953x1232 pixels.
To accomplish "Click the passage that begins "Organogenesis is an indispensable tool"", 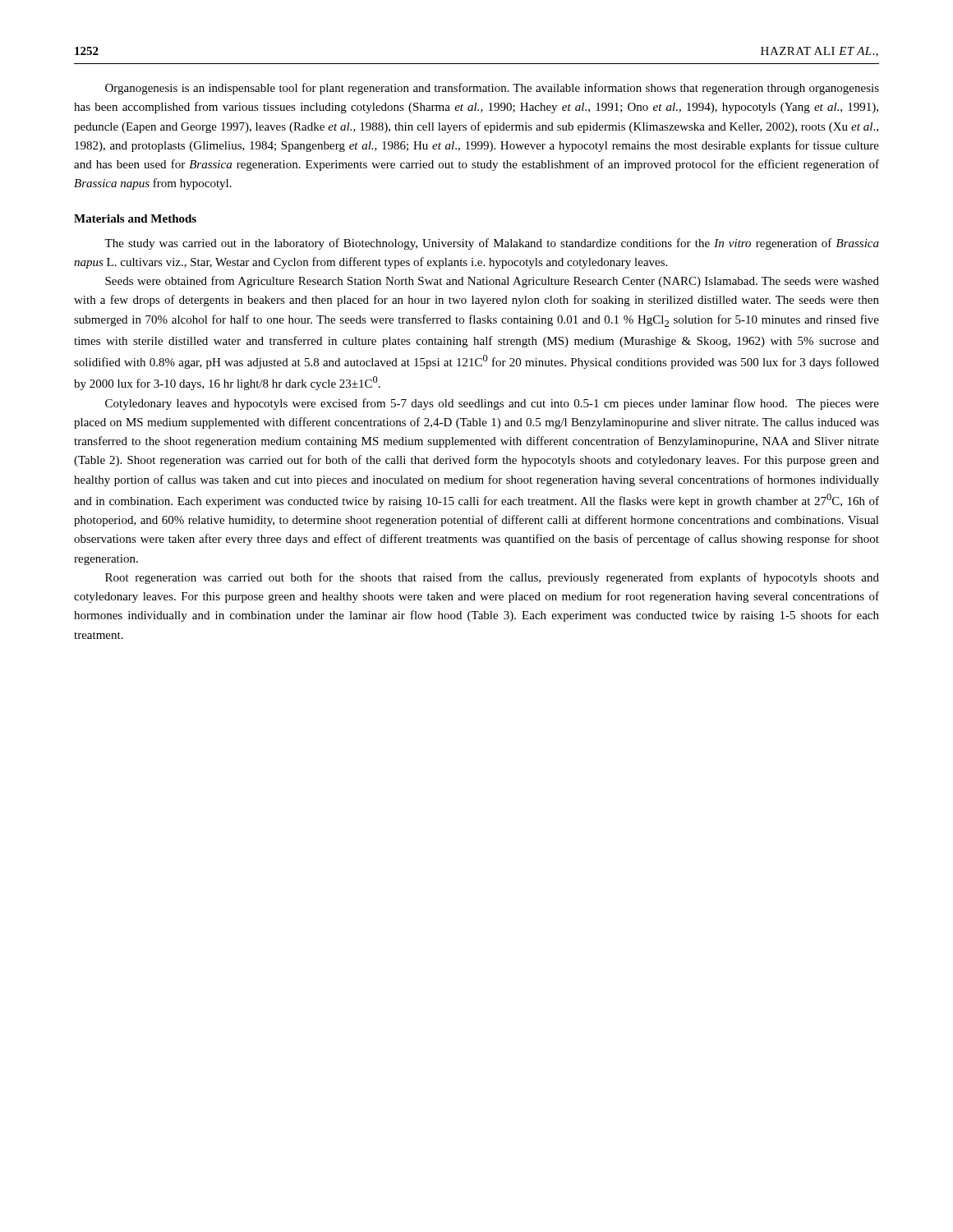I will point(476,136).
